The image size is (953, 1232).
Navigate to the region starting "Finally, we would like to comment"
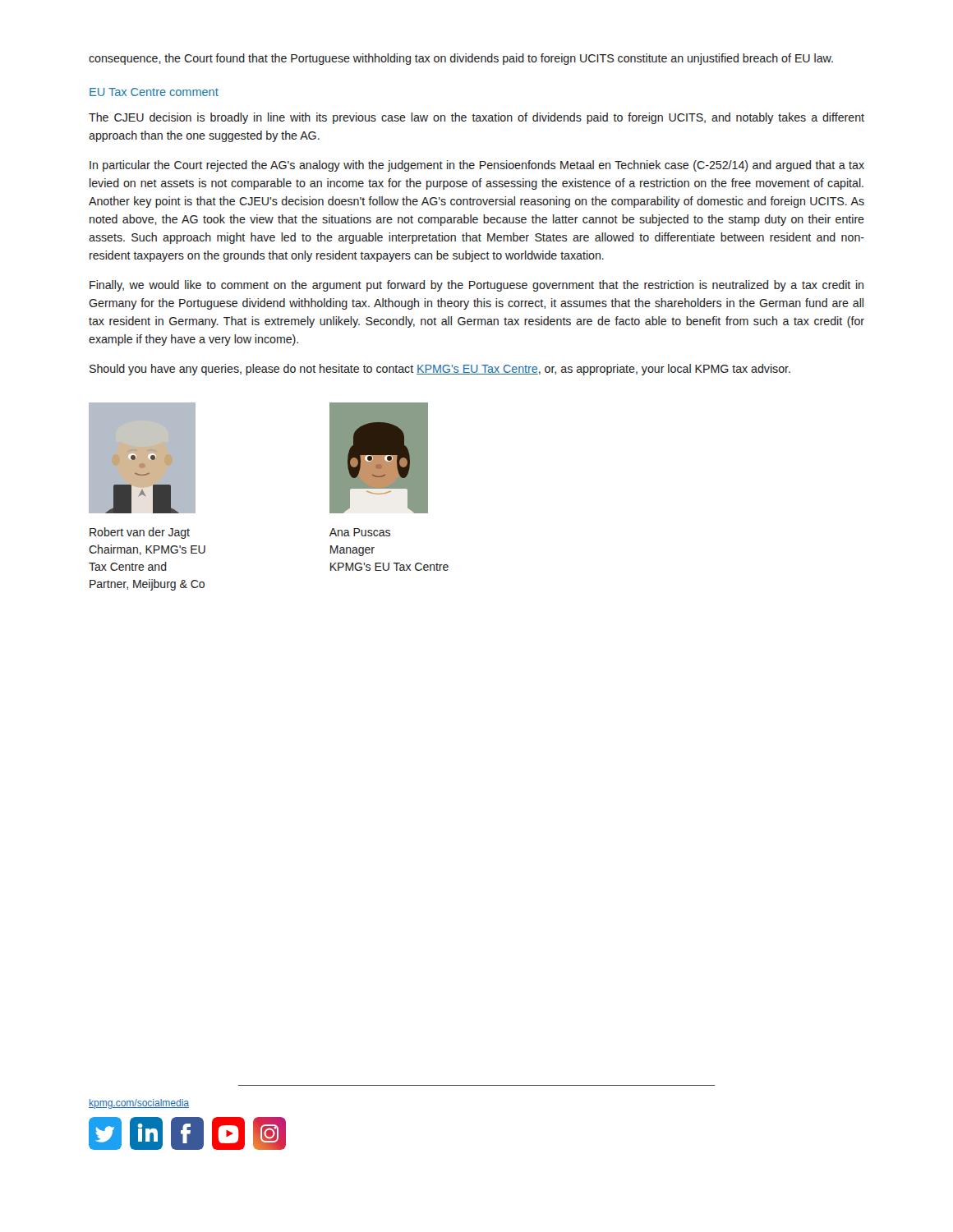click(476, 312)
